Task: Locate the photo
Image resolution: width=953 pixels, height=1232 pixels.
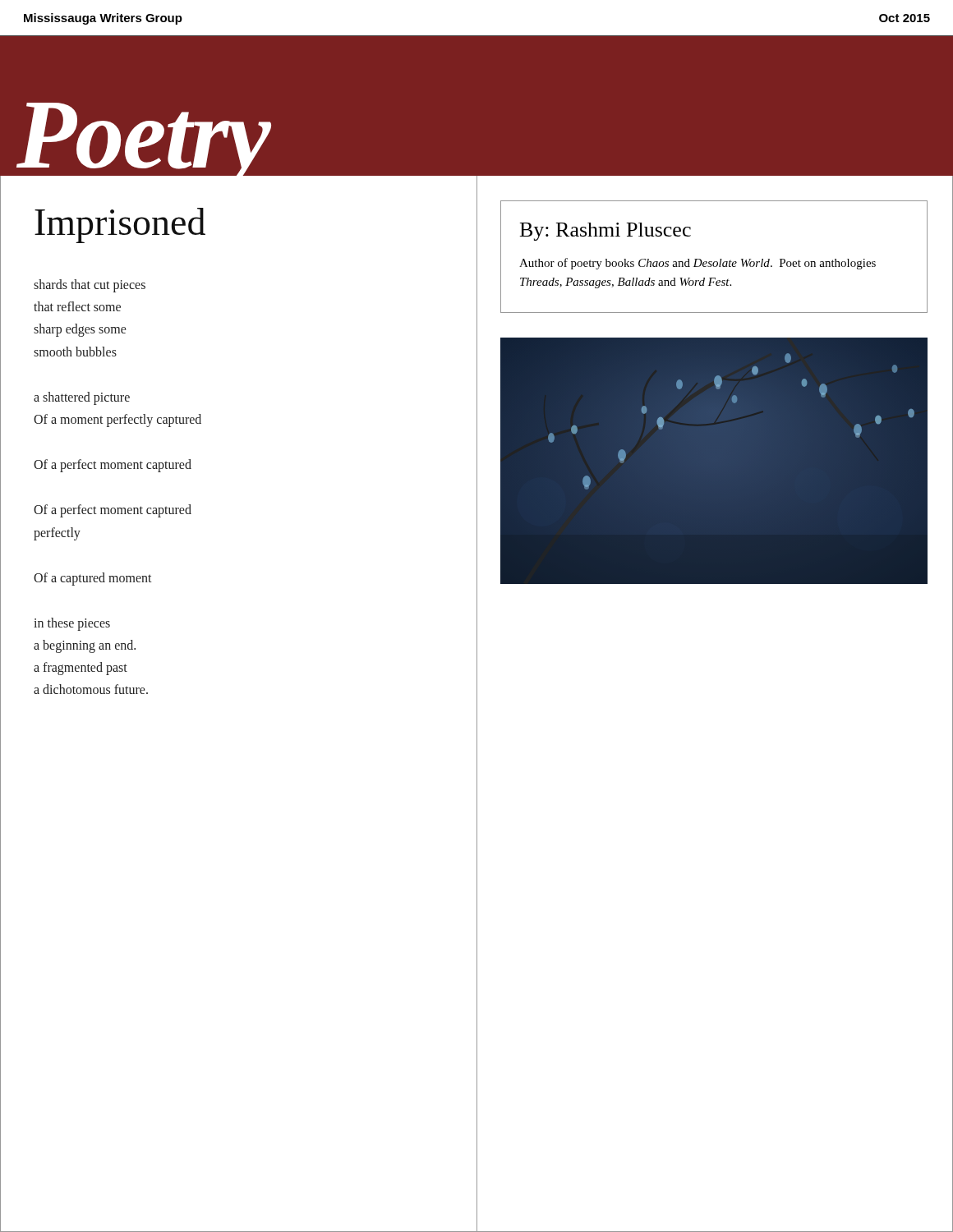Action: [x=714, y=461]
